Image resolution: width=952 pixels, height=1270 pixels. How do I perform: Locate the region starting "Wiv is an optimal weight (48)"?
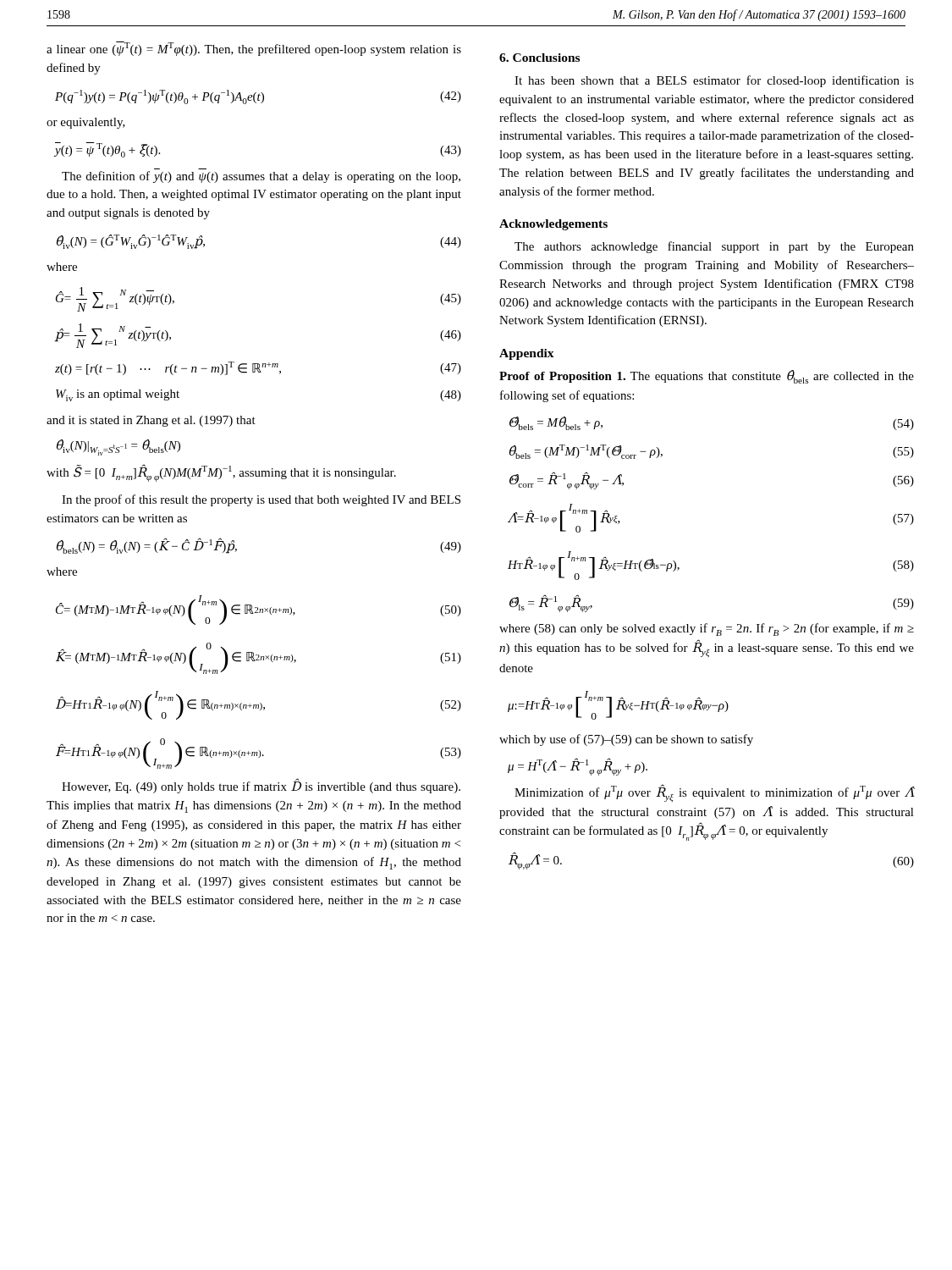pos(124,395)
